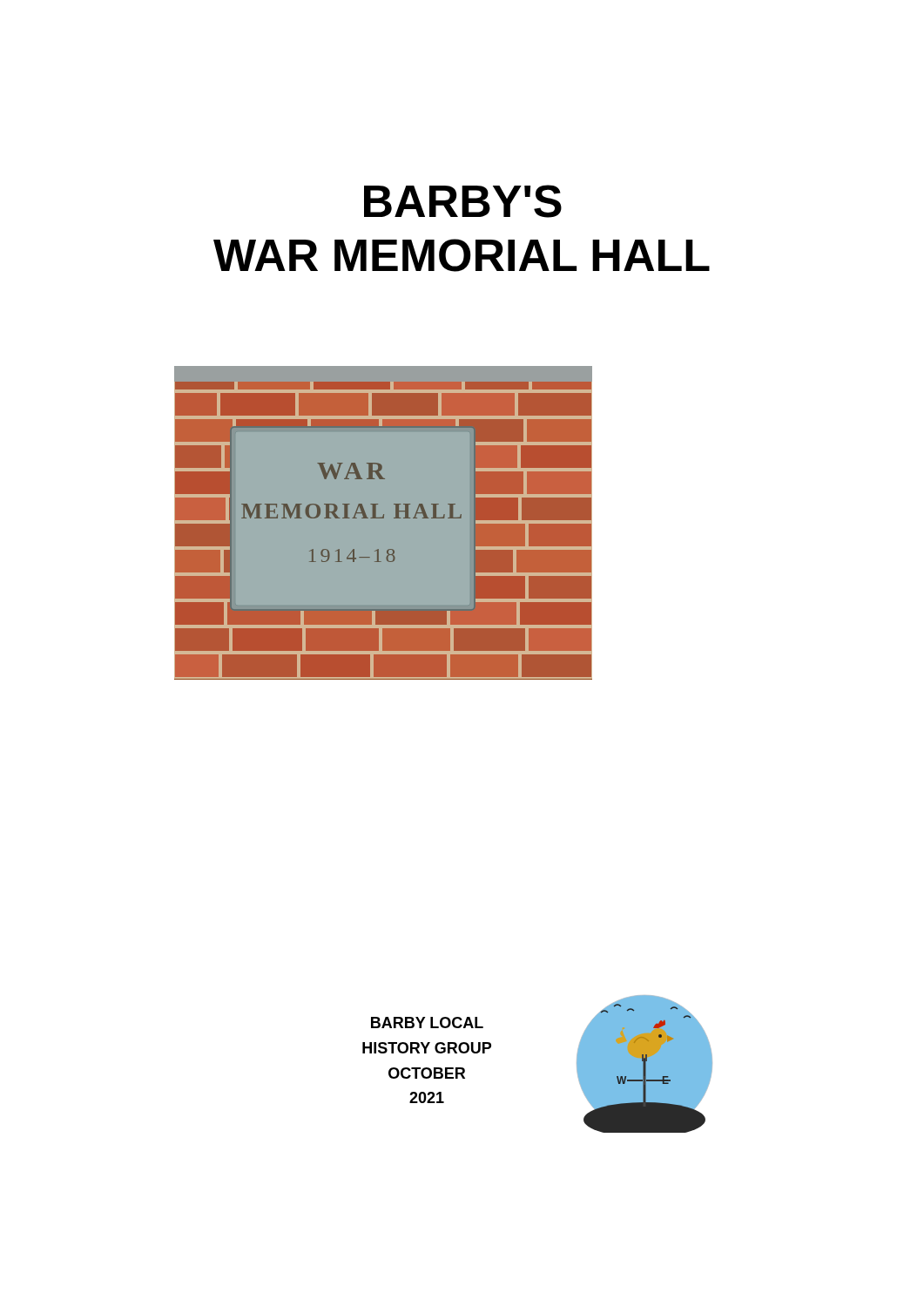Screen dimensions: 1307x924
Task: Click on the text starting "BARBY LOCALHISTORY GROUPOCTOBER2021"
Action: tap(427, 1061)
